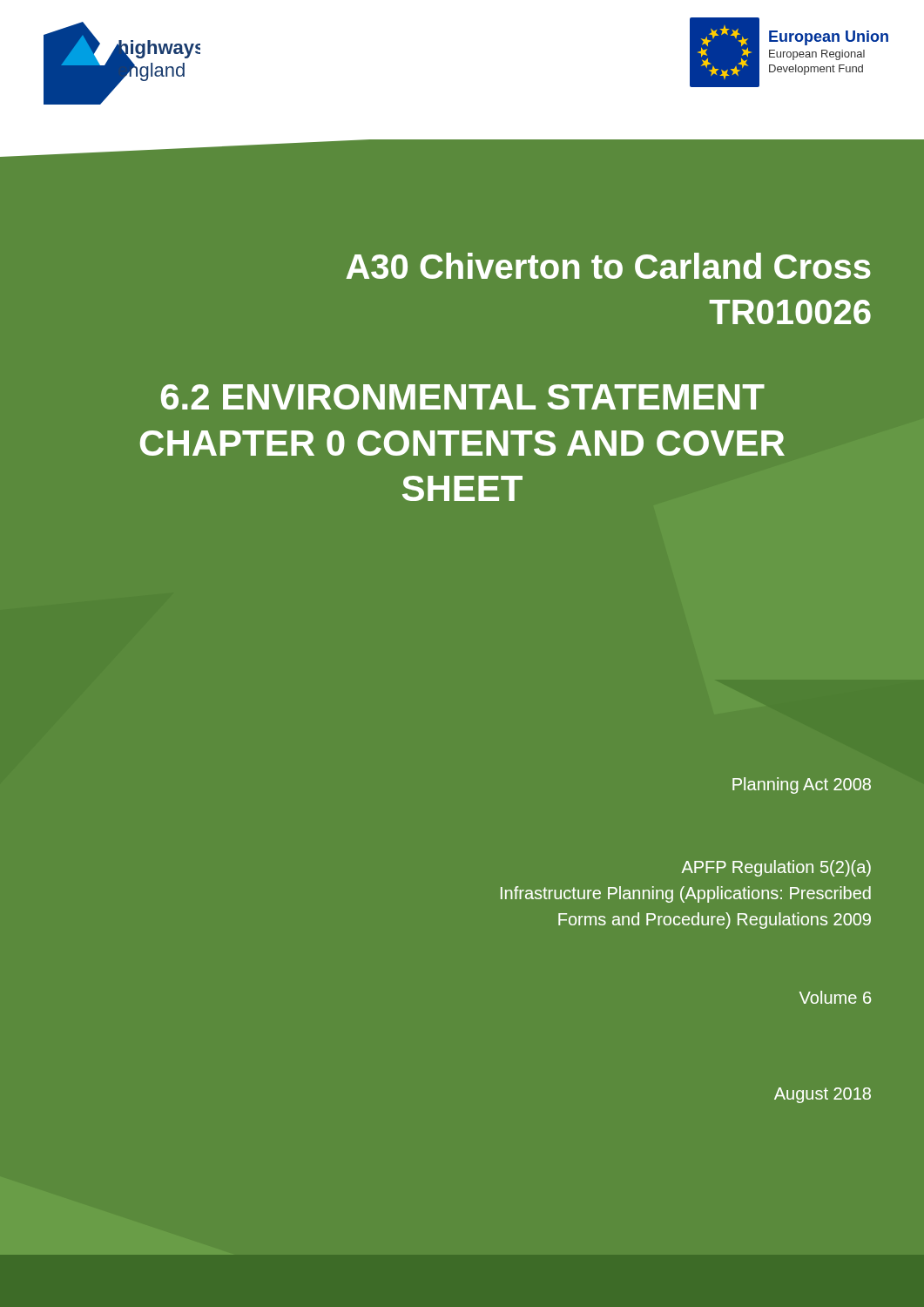924x1307 pixels.
Task: Point to the passage starting "August 2018"
Action: coord(823,1094)
